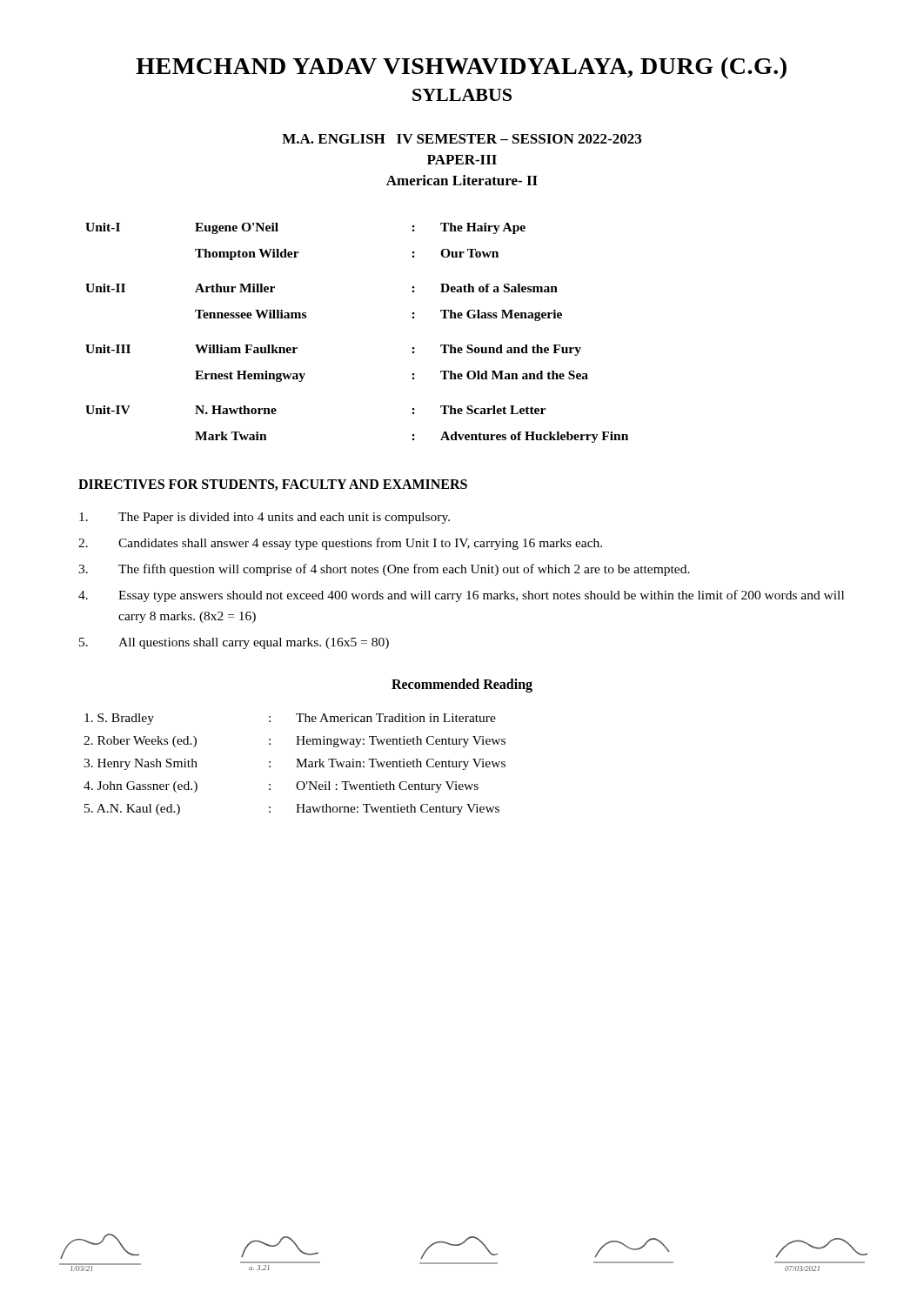
Task: Find the table that mentions "5. A.N. Kaul (ed.)"
Action: pos(462,763)
